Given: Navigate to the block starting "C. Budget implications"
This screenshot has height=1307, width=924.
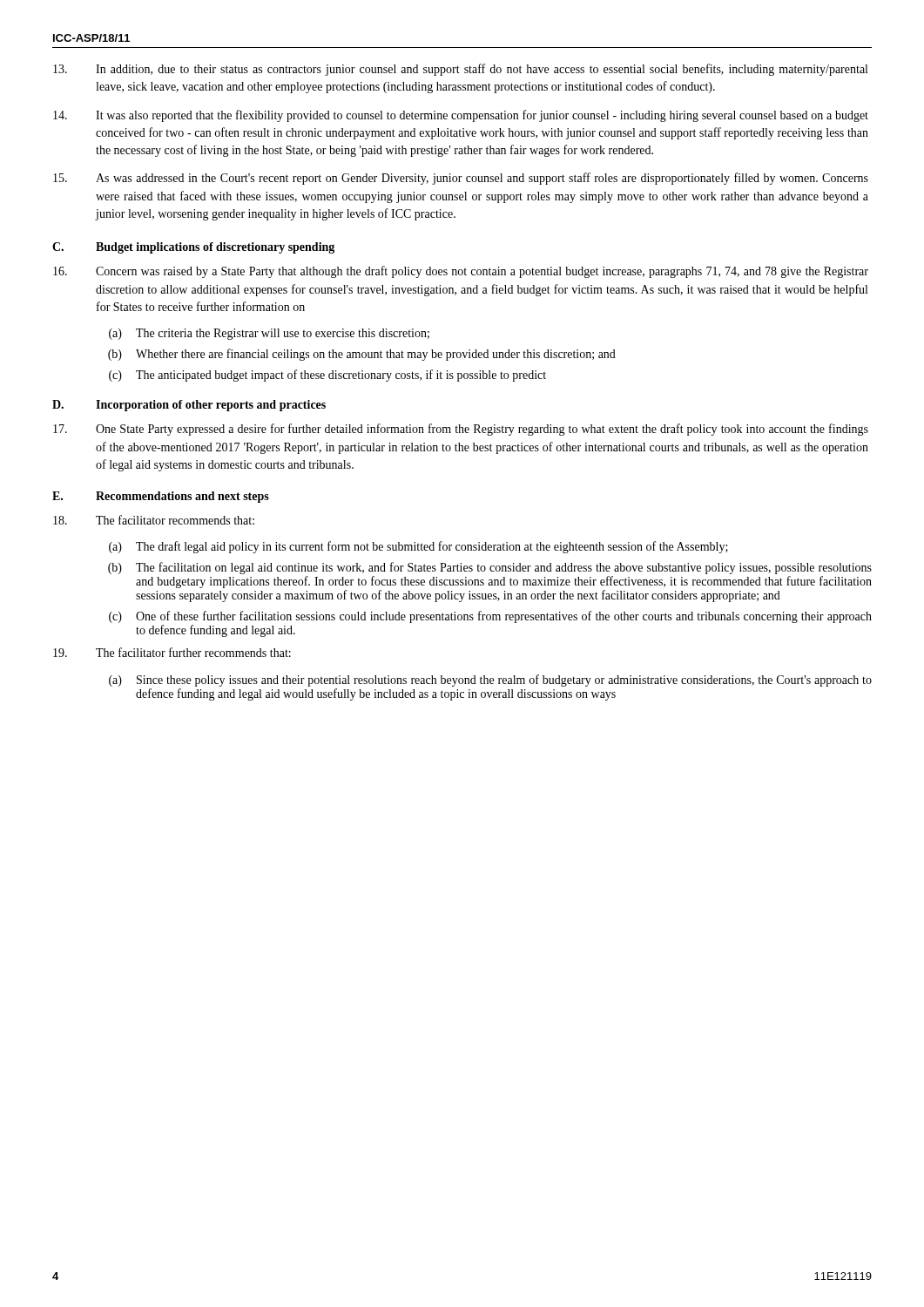Looking at the screenshot, I should tap(193, 248).
